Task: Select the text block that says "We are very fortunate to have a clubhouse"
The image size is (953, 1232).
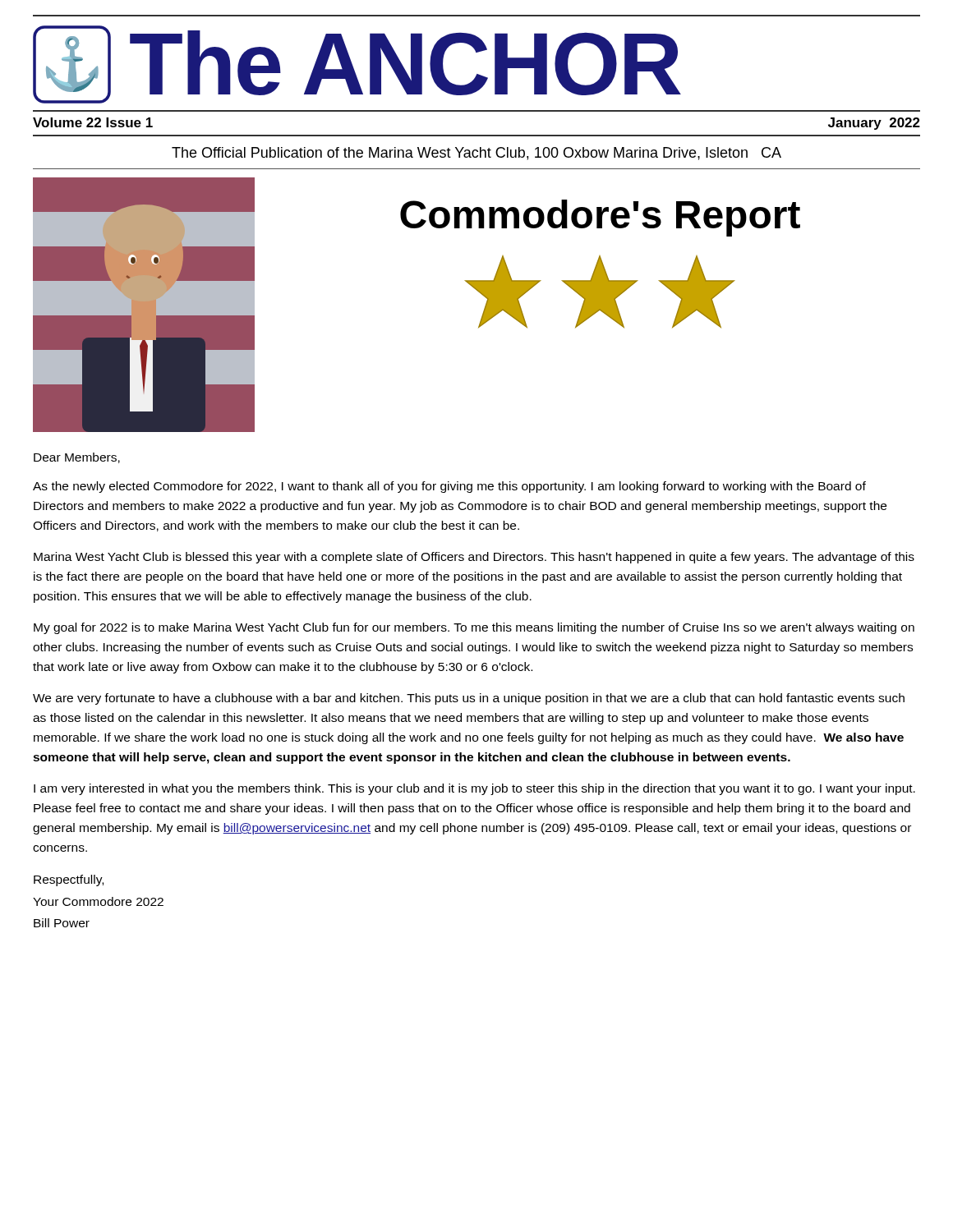Action: tap(476, 728)
